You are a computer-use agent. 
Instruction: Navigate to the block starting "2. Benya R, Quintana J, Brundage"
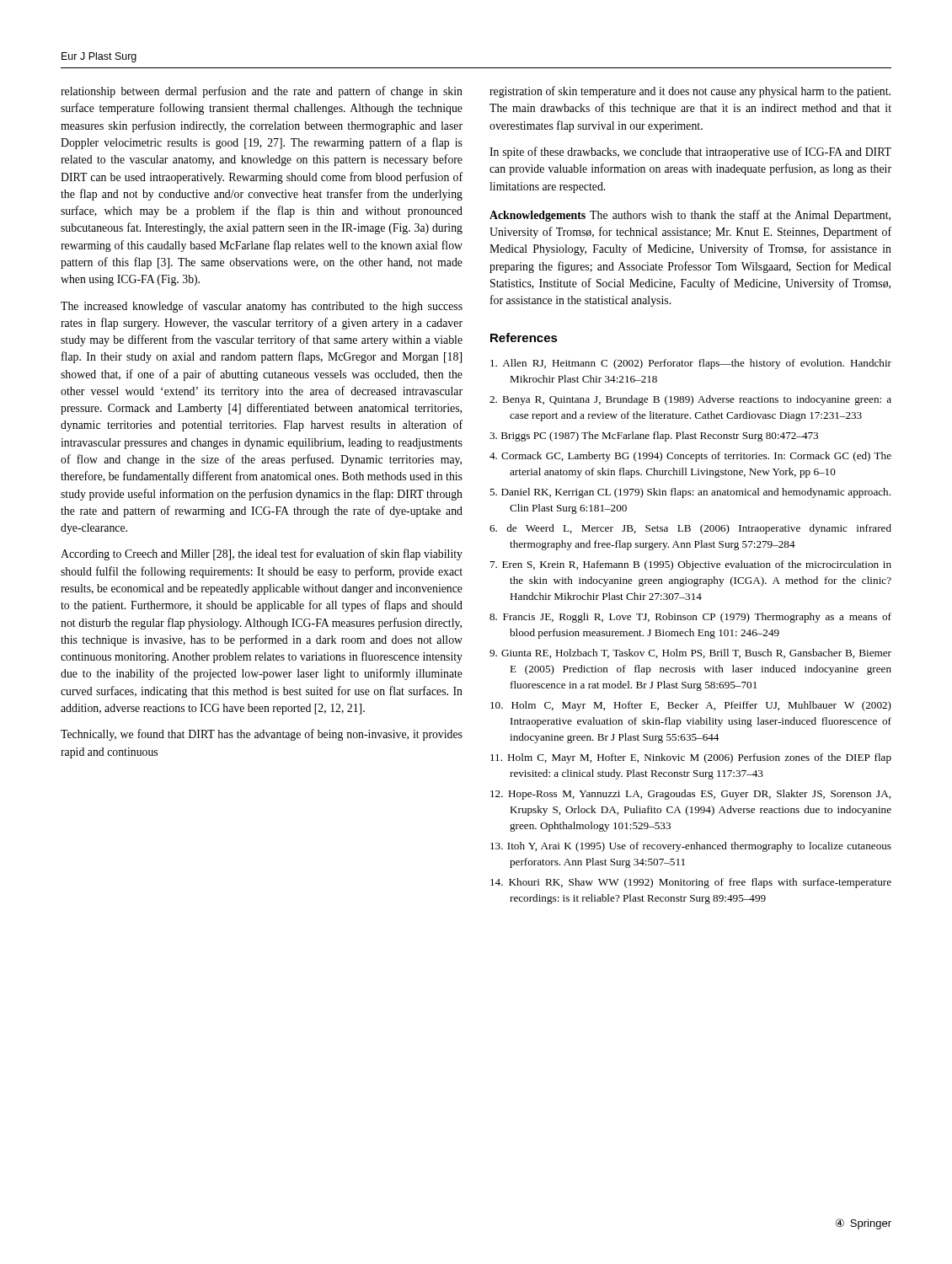pos(690,407)
